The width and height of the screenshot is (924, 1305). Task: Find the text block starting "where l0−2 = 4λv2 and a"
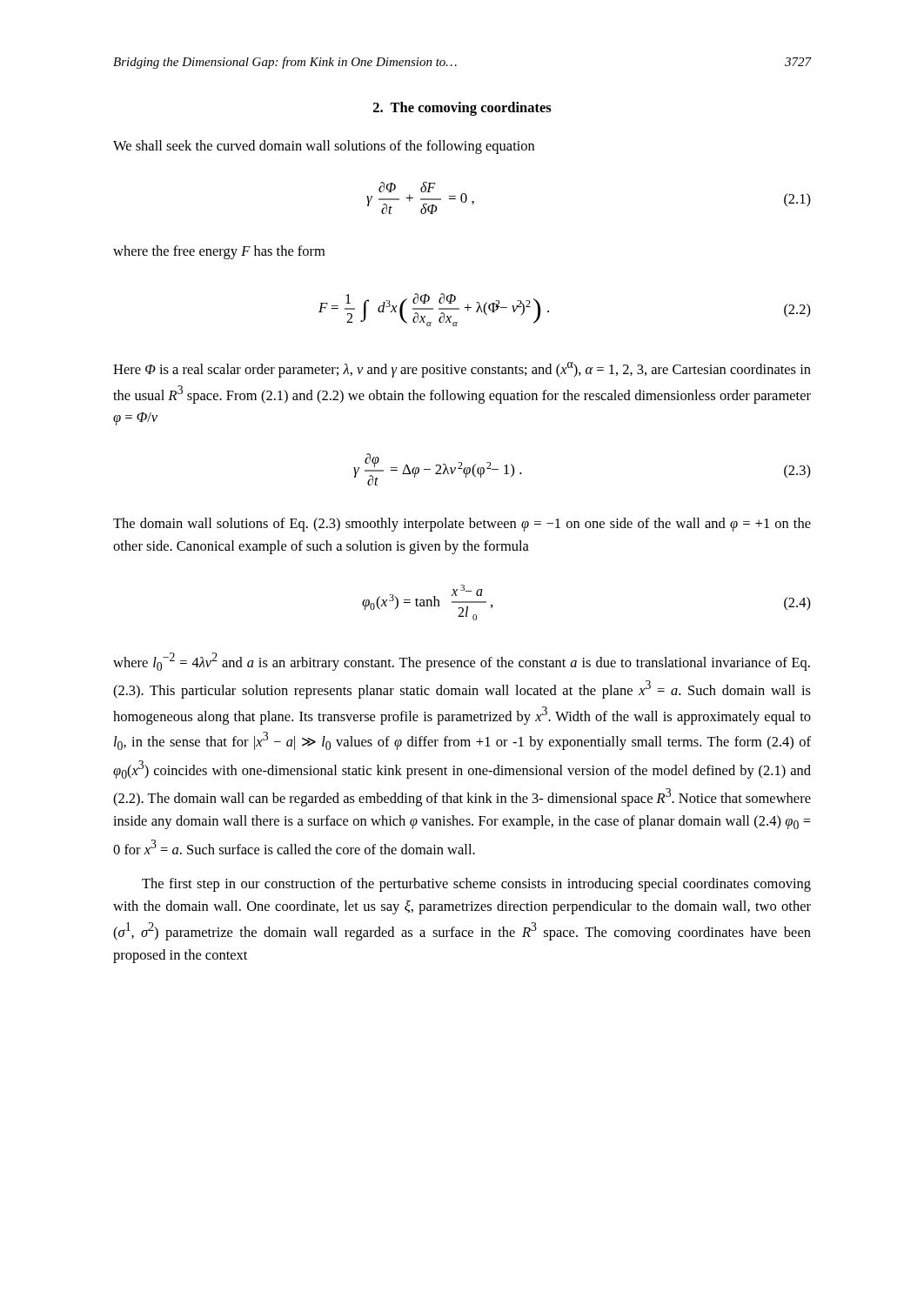pyautogui.click(x=462, y=754)
